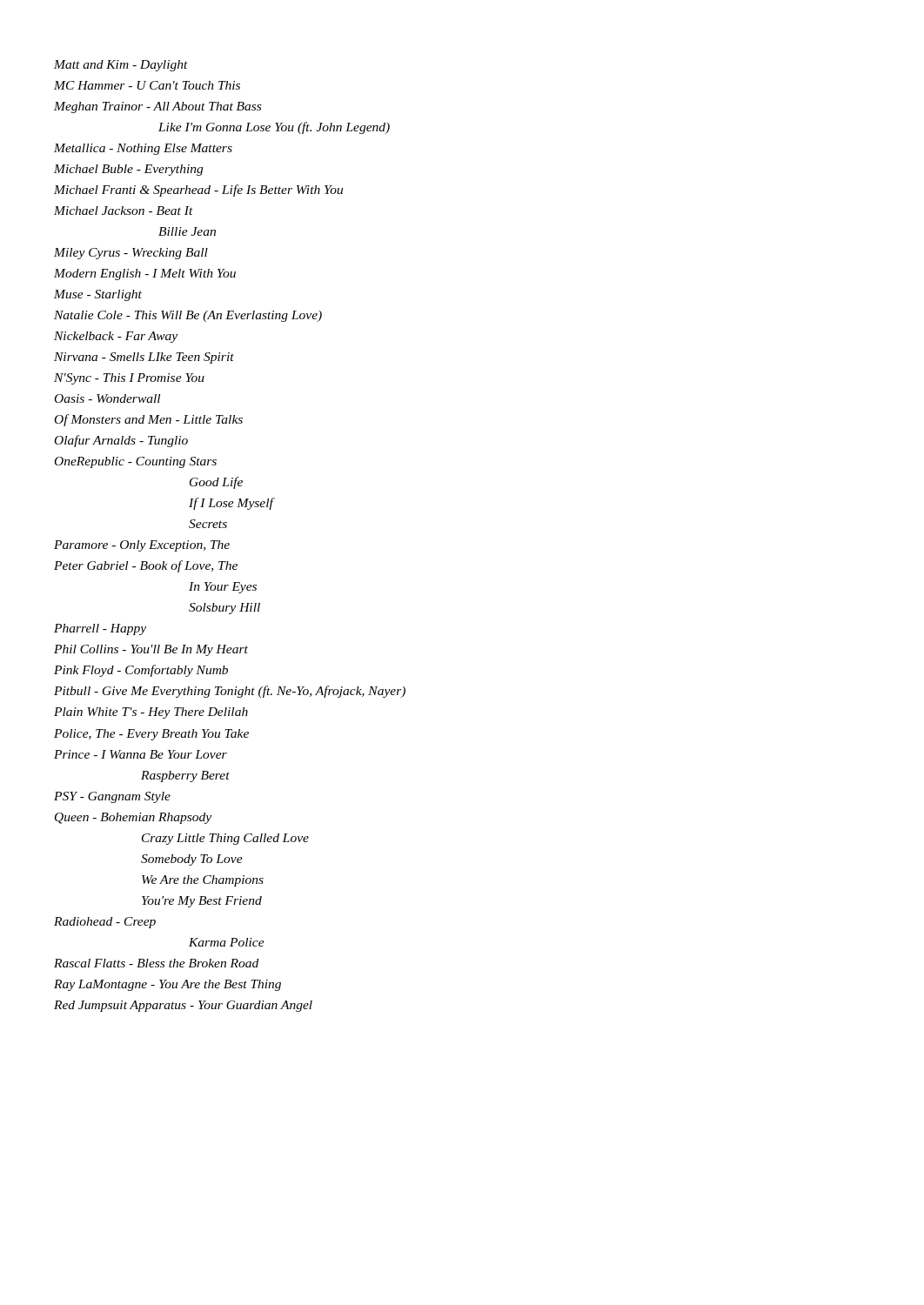Locate the text starting "Michael Jackson - Beat It"

pyautogui.click(x=123, y=210)
